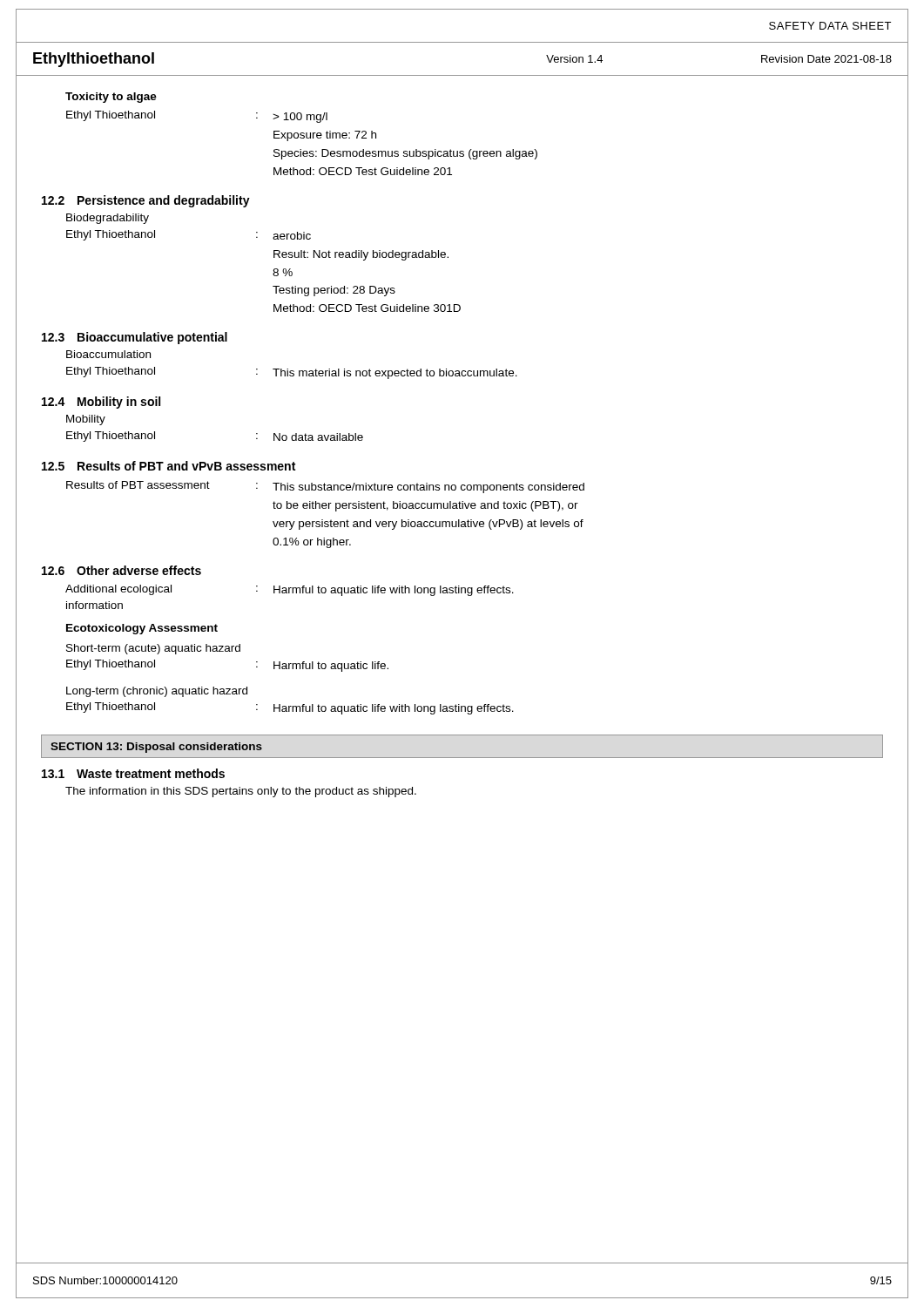Screen dimensions: 1307x924
Task: Click on the section header that reads "13.1 Waste treatment methods"
Action: (x=133, y=773)
